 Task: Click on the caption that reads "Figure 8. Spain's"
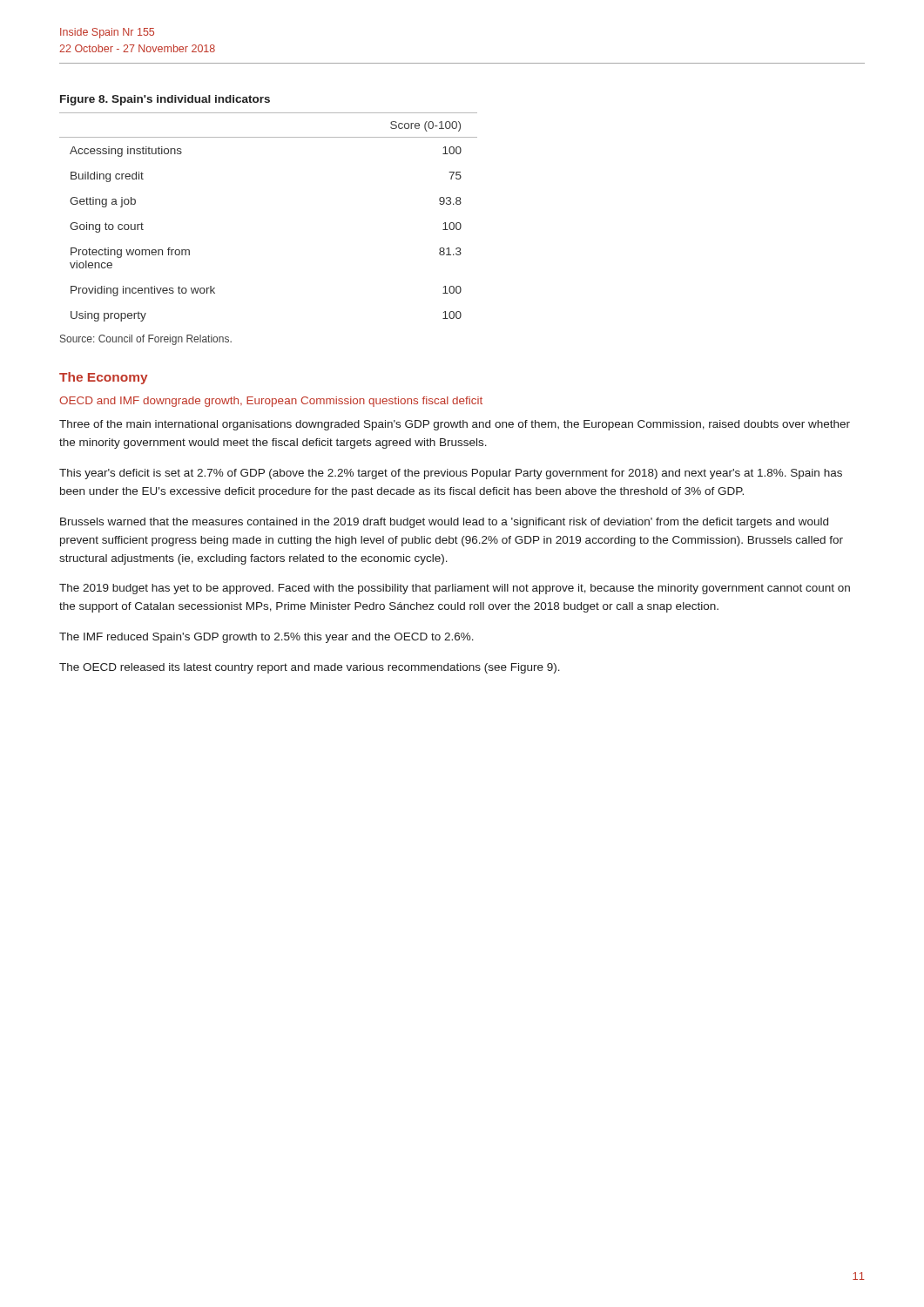pyautogui.click(x=165, y=99)
